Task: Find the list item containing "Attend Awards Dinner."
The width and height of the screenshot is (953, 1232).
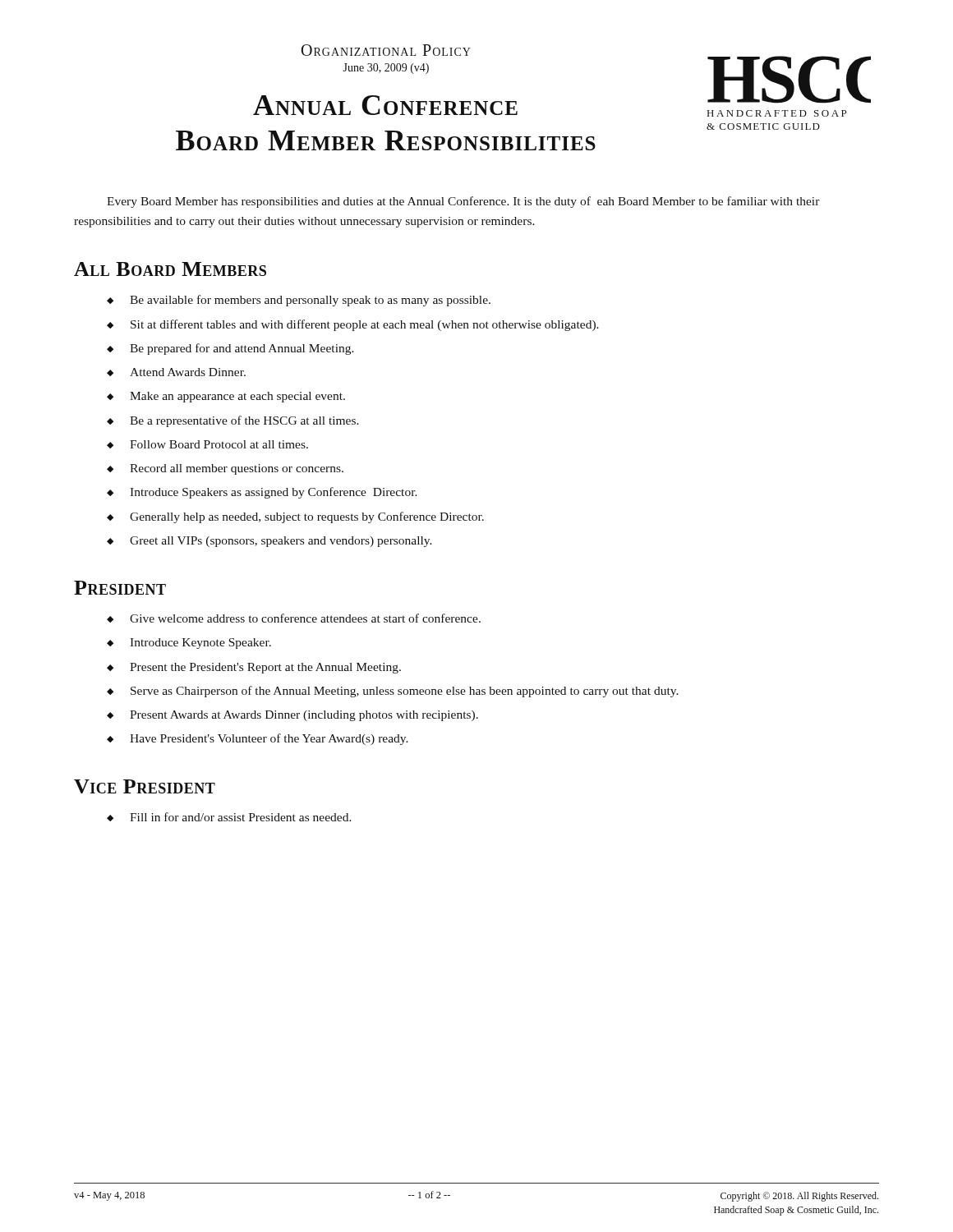Action: tap(176, 372)
